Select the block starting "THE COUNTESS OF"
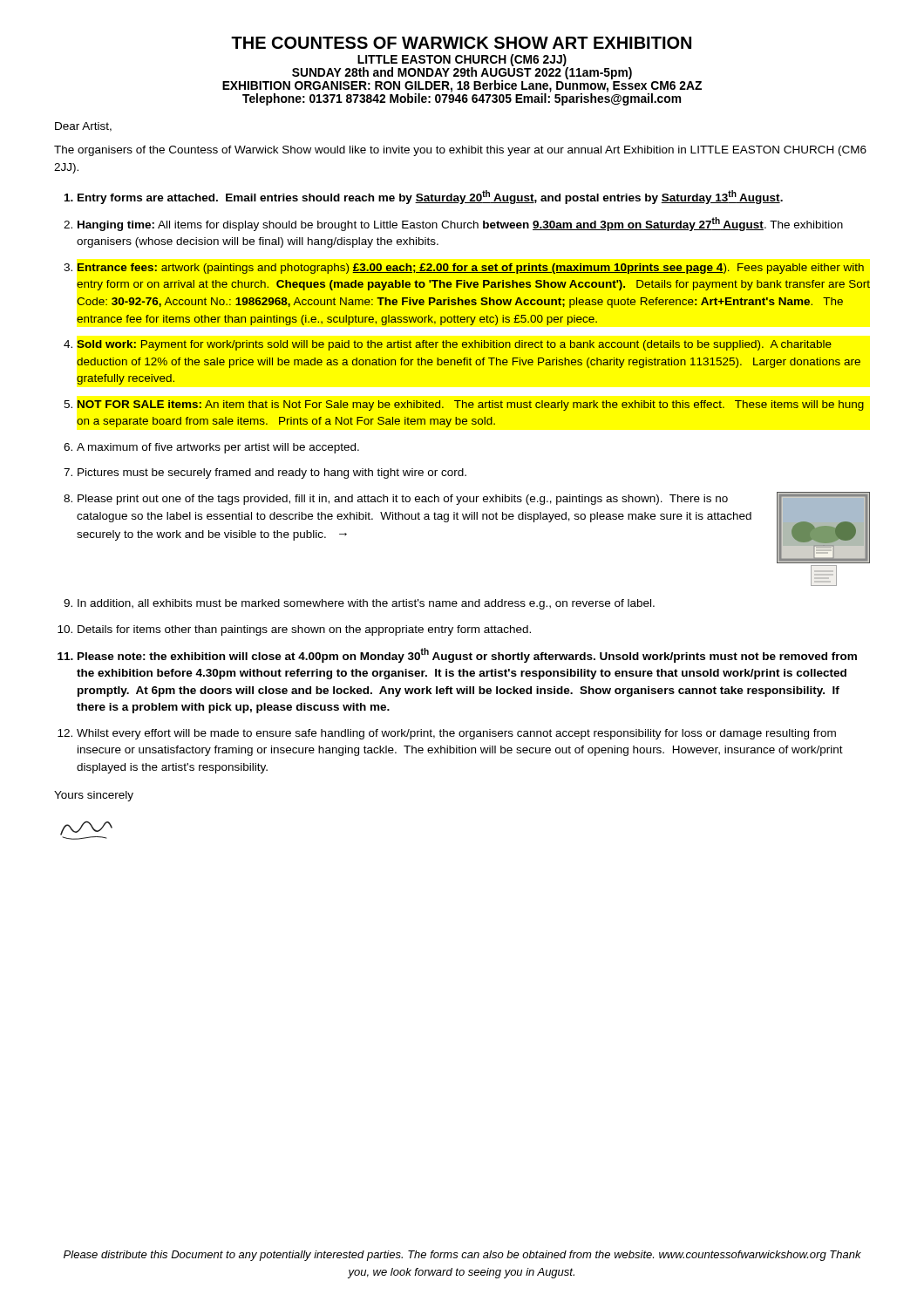Image resolution: width=924 pixels, height=1308 pixels. tap(462, 69)
